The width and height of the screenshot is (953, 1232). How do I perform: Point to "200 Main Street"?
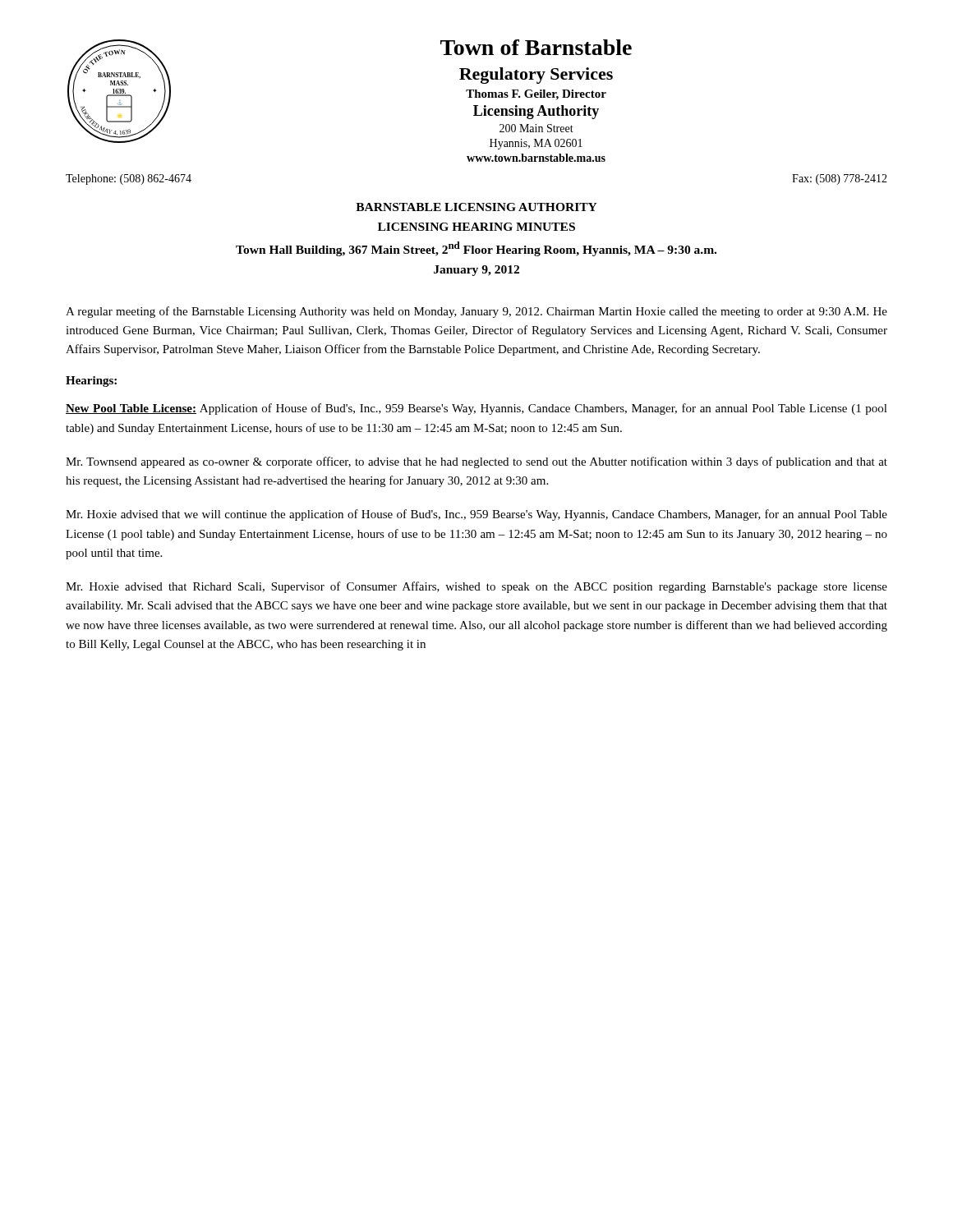click(536, 128)
